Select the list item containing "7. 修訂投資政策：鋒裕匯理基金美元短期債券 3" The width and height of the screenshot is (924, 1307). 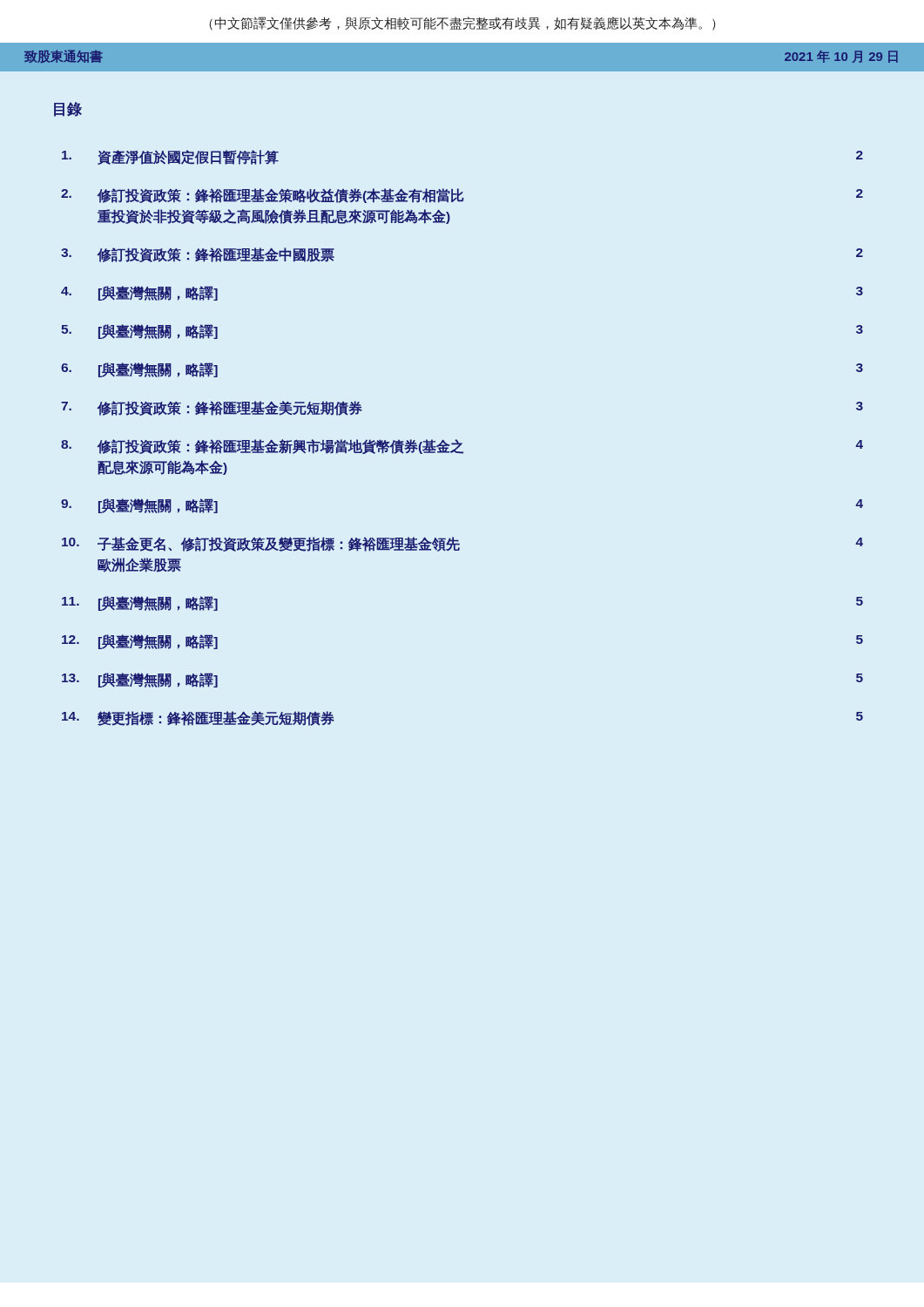coord(264,408)
